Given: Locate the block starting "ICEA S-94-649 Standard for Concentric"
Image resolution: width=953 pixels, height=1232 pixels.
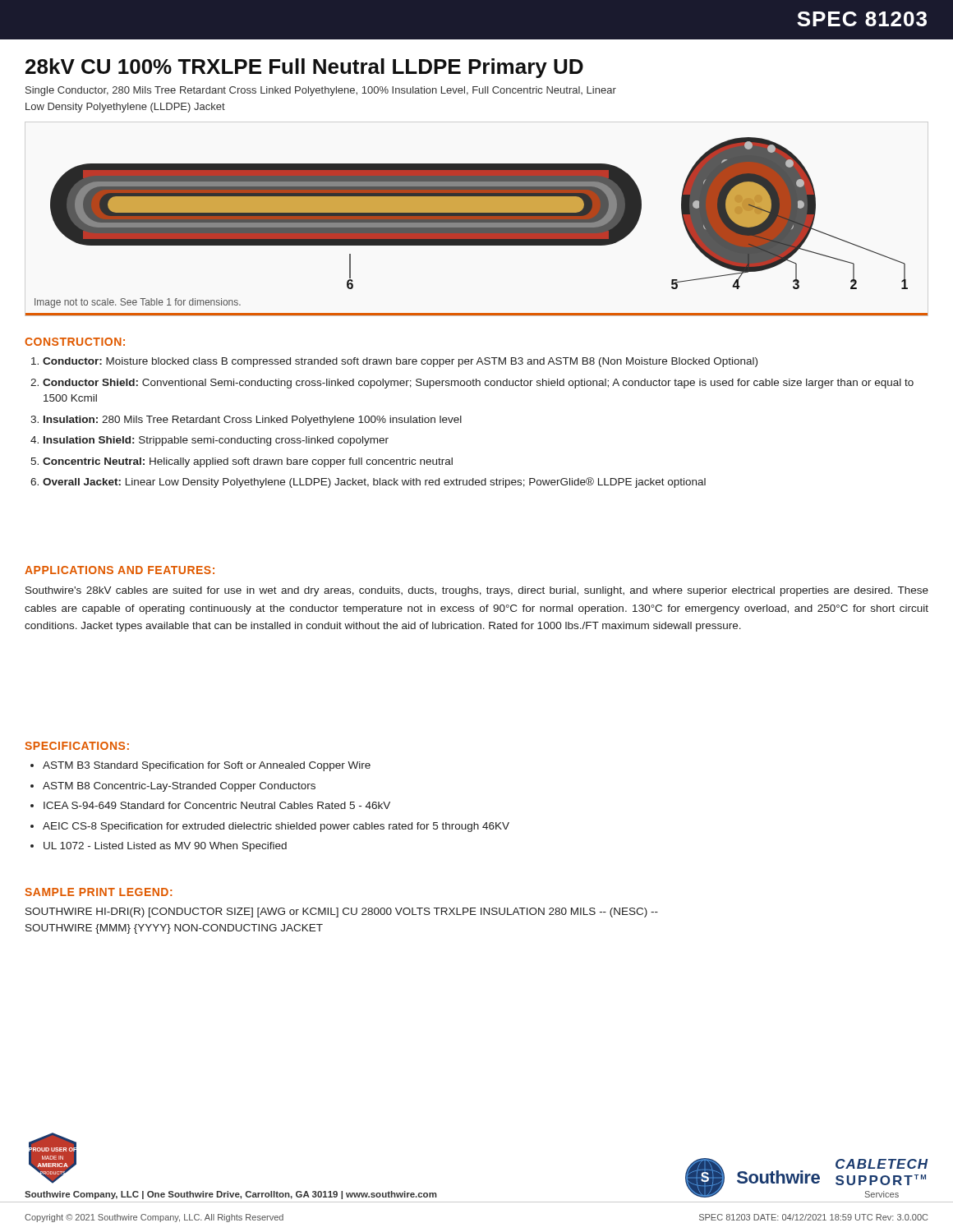Looking at the screenshot, I should (x=217, y=805).
